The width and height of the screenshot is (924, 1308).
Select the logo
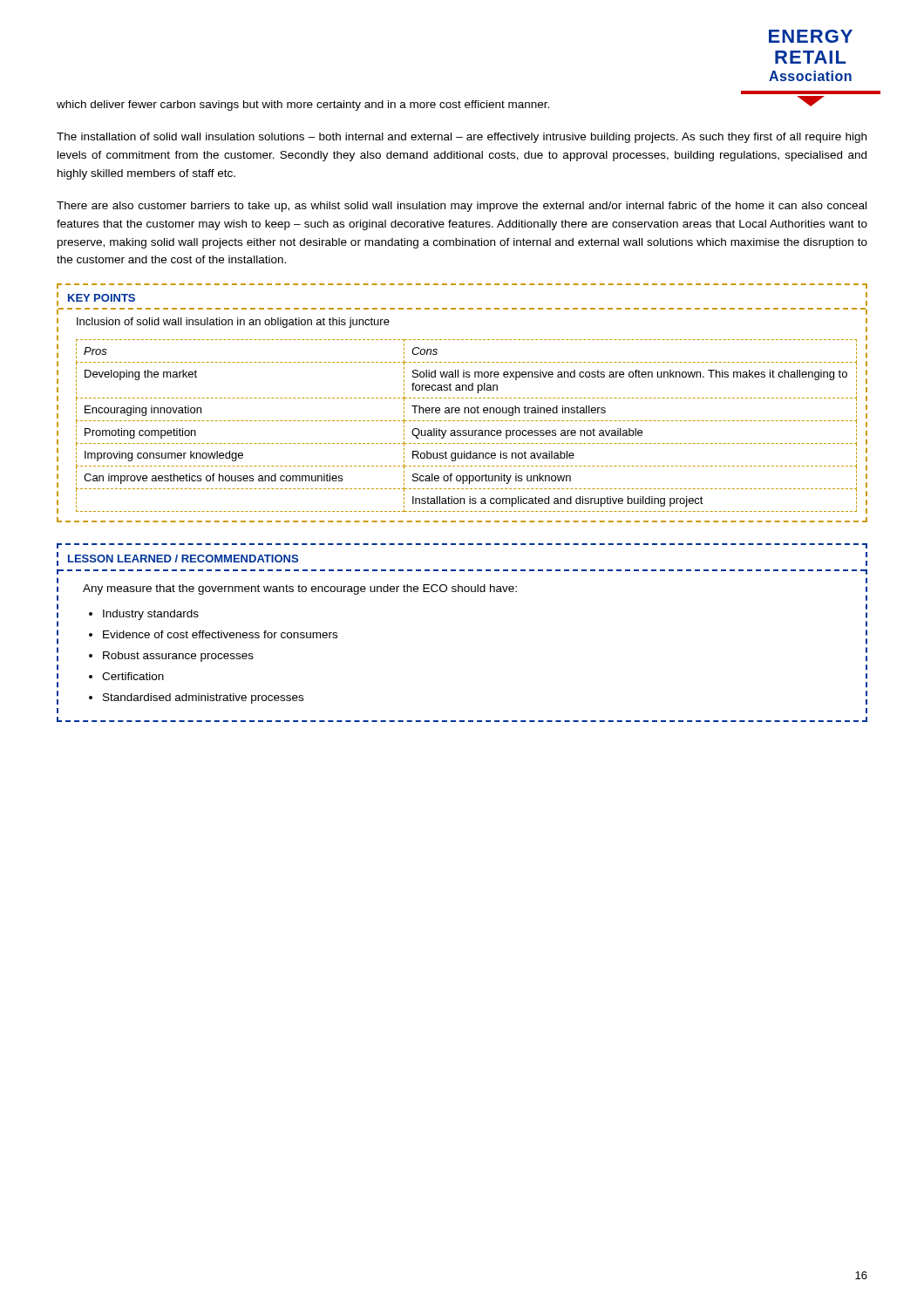point(811,66)
